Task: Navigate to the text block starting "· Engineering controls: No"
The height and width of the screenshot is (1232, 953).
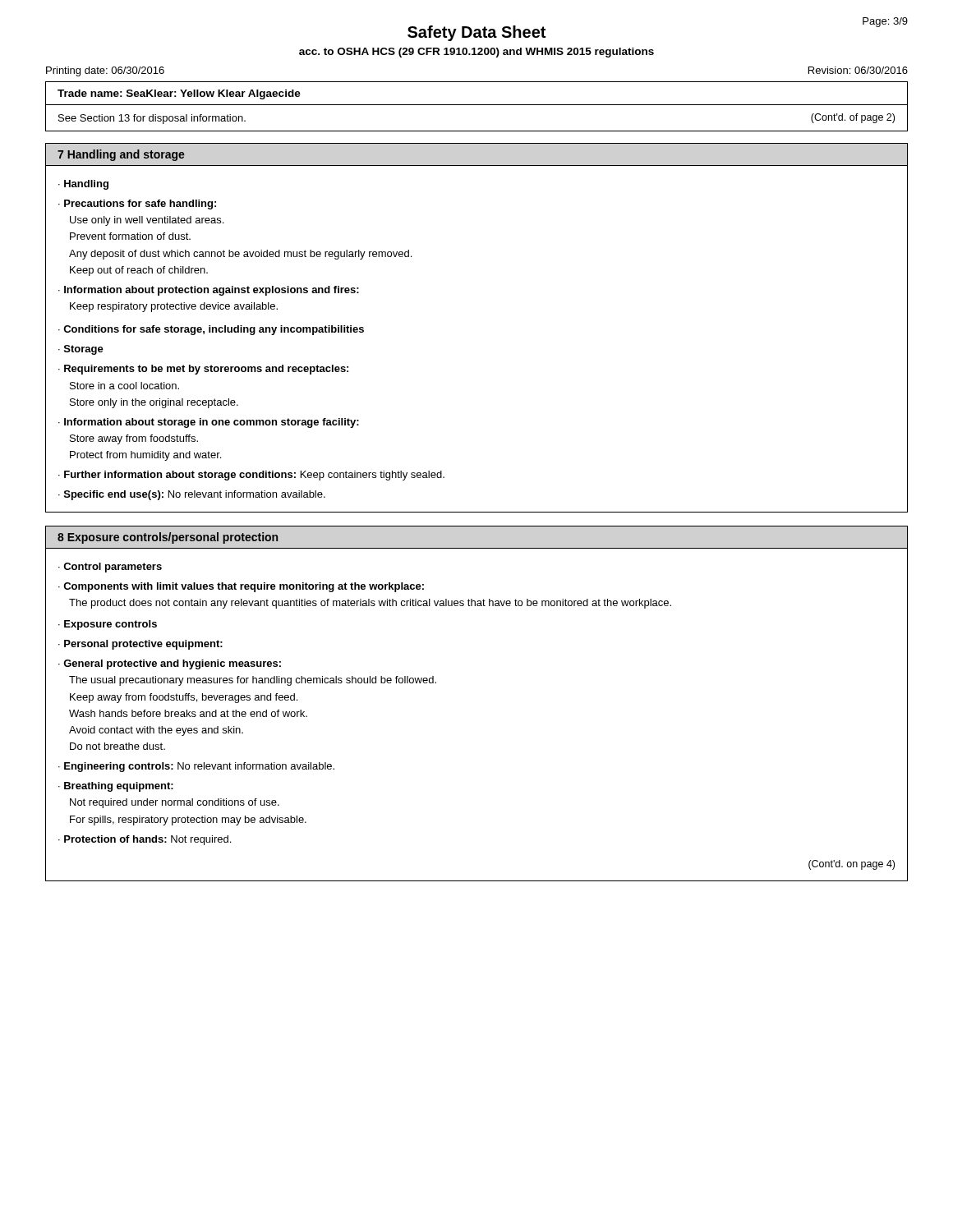Action: [x=196, y=766]
